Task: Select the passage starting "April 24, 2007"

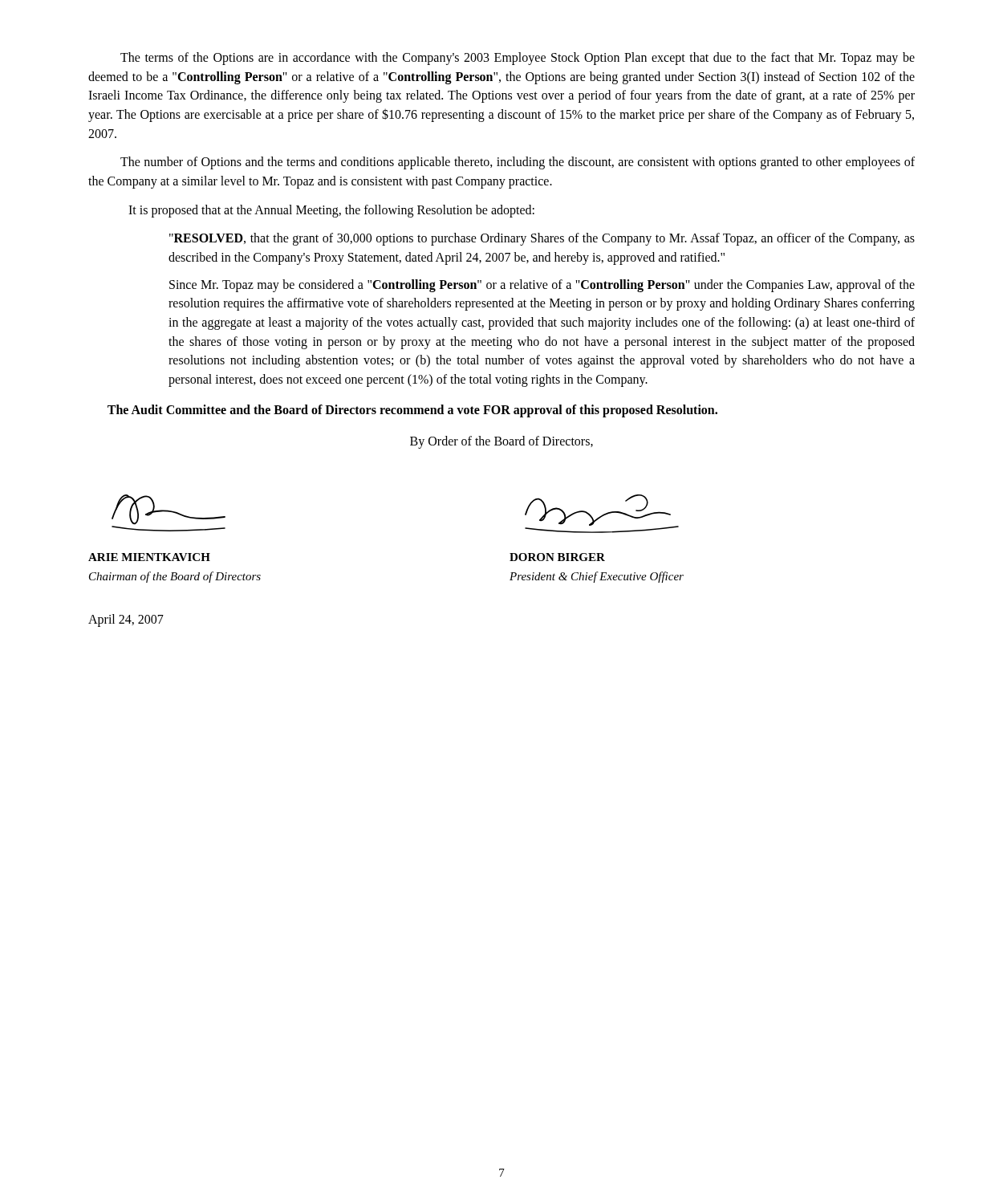Action: 126,620
